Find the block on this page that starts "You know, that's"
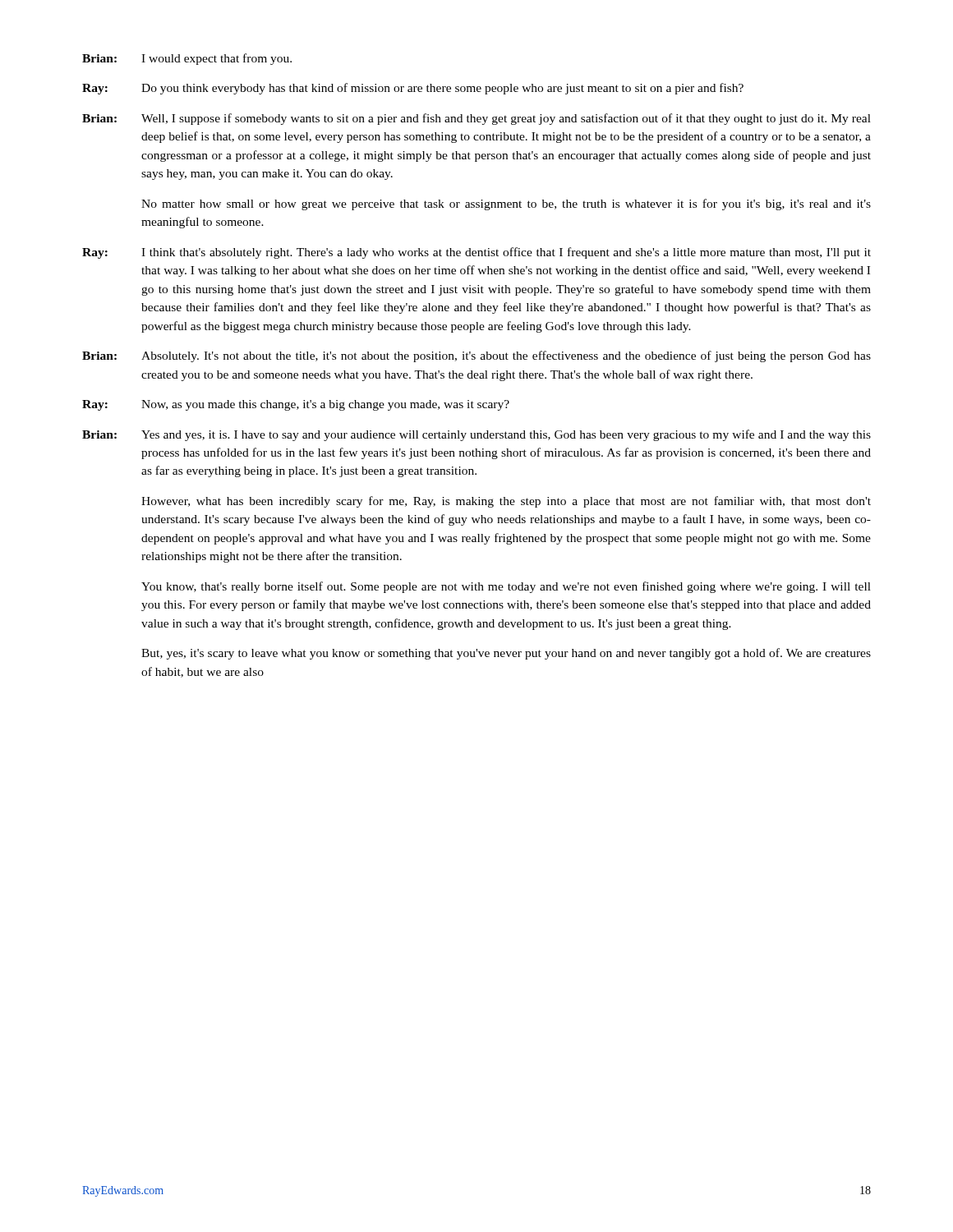This screenshot has height=1232, width=953. coord(506,604)
